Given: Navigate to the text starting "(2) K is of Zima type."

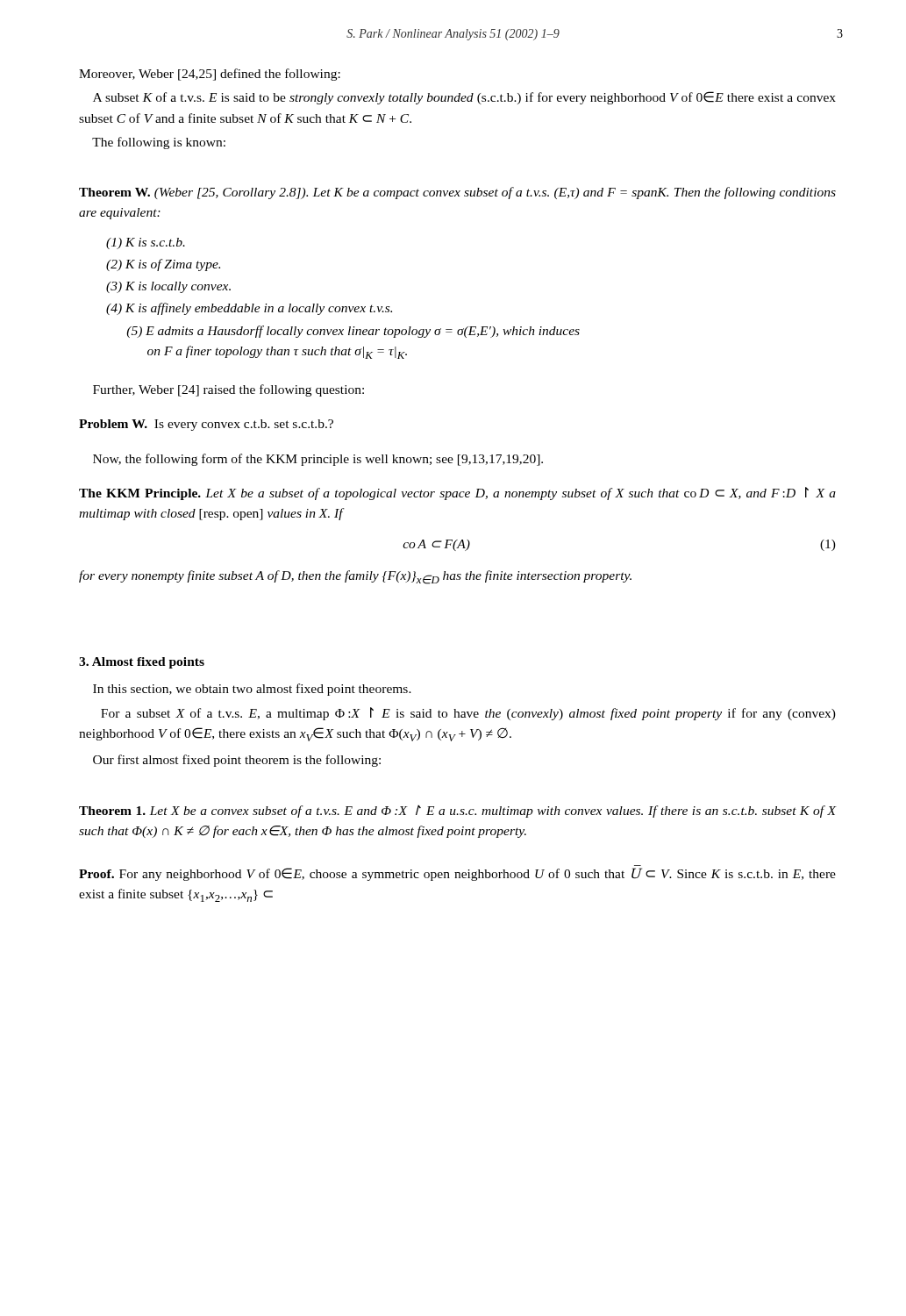Looking at the screenshot, I should (x=164, y=263).
